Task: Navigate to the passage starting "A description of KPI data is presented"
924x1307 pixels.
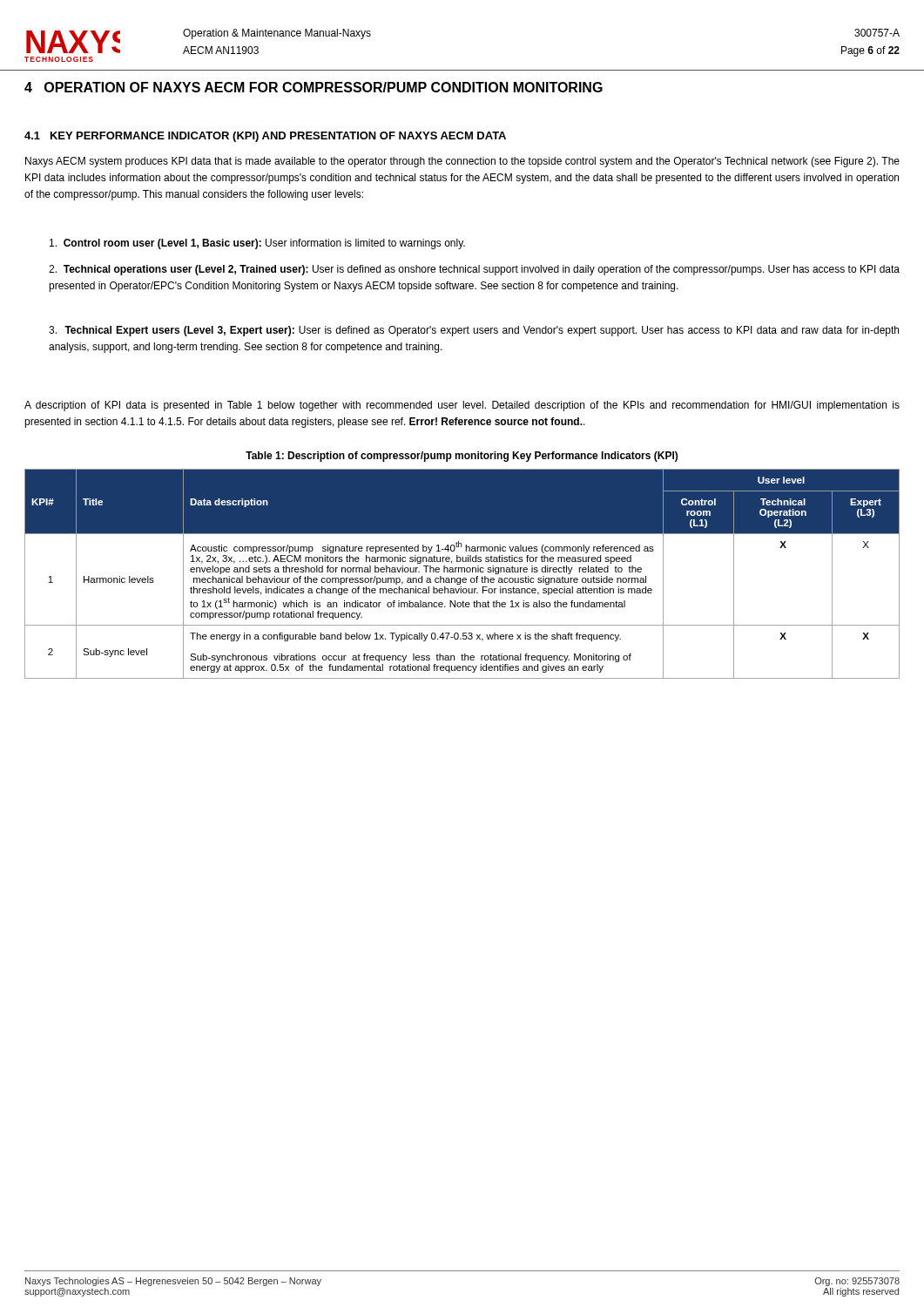Action: pyautogui.click(x=462, y=413)
